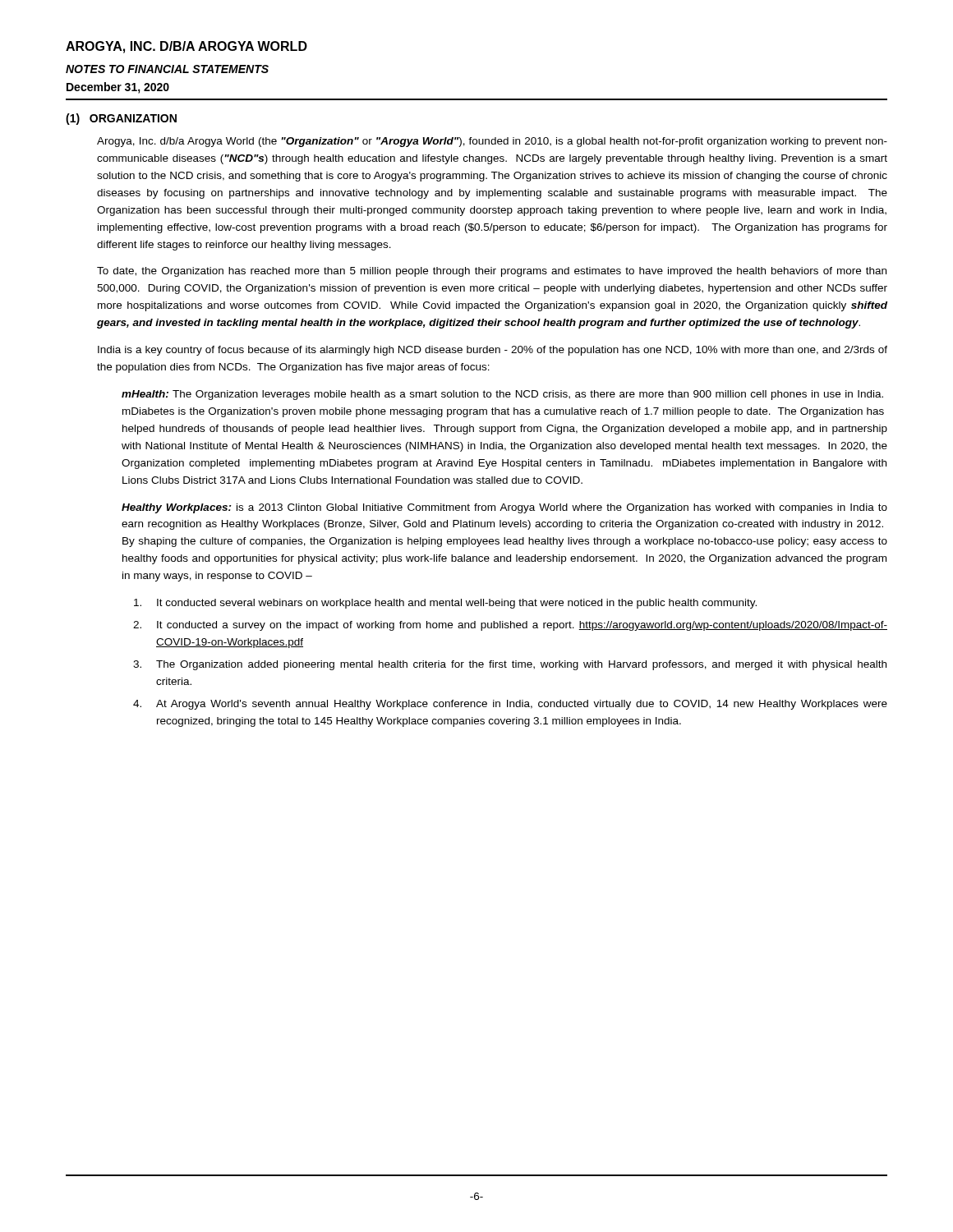The height and width of the screenshot is (1232, 953).
Task: Find the list item containing "It conducted several webinars on"
Action: click(457, 603)
